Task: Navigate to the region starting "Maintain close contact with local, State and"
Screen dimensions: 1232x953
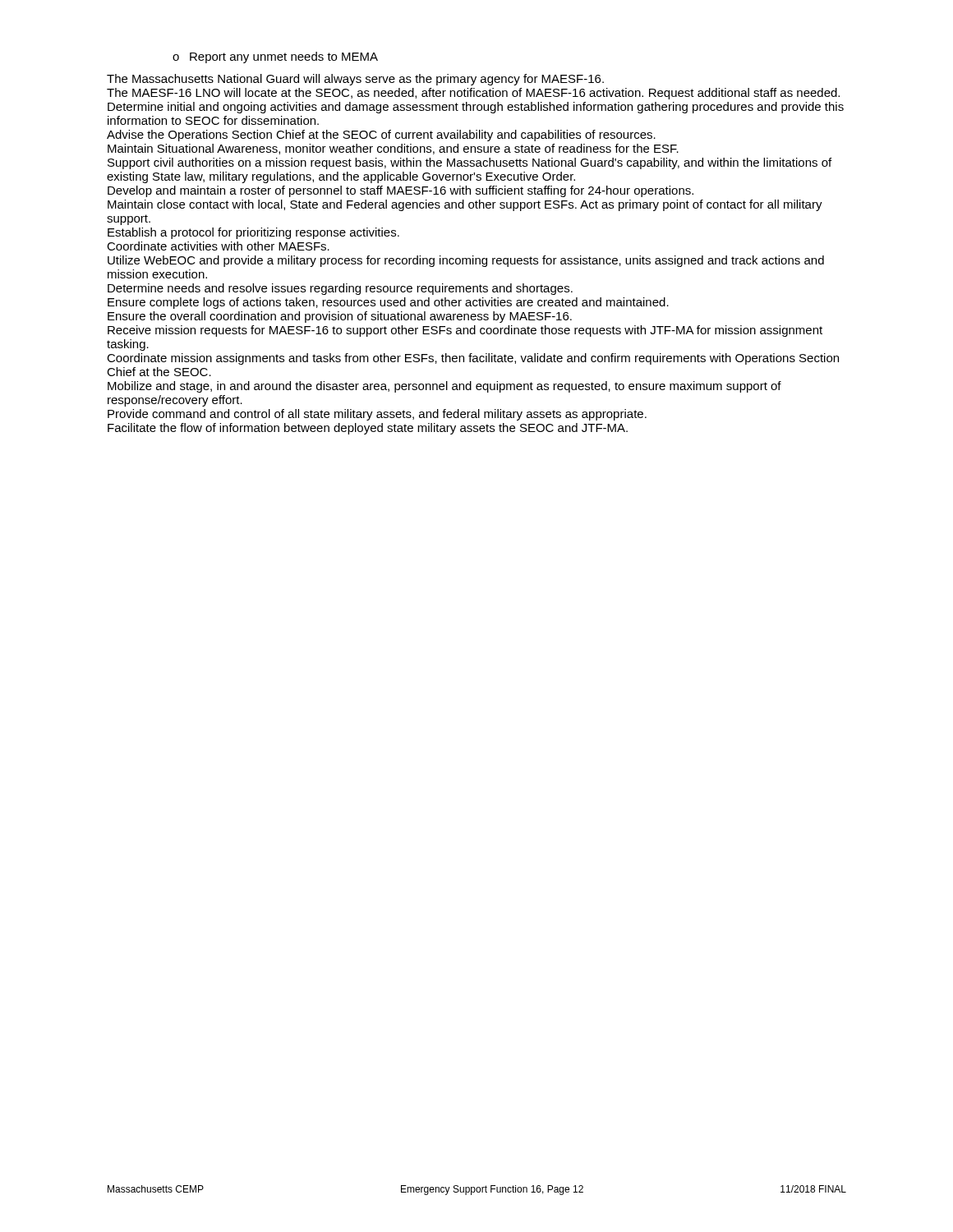Action: point(476,211)
